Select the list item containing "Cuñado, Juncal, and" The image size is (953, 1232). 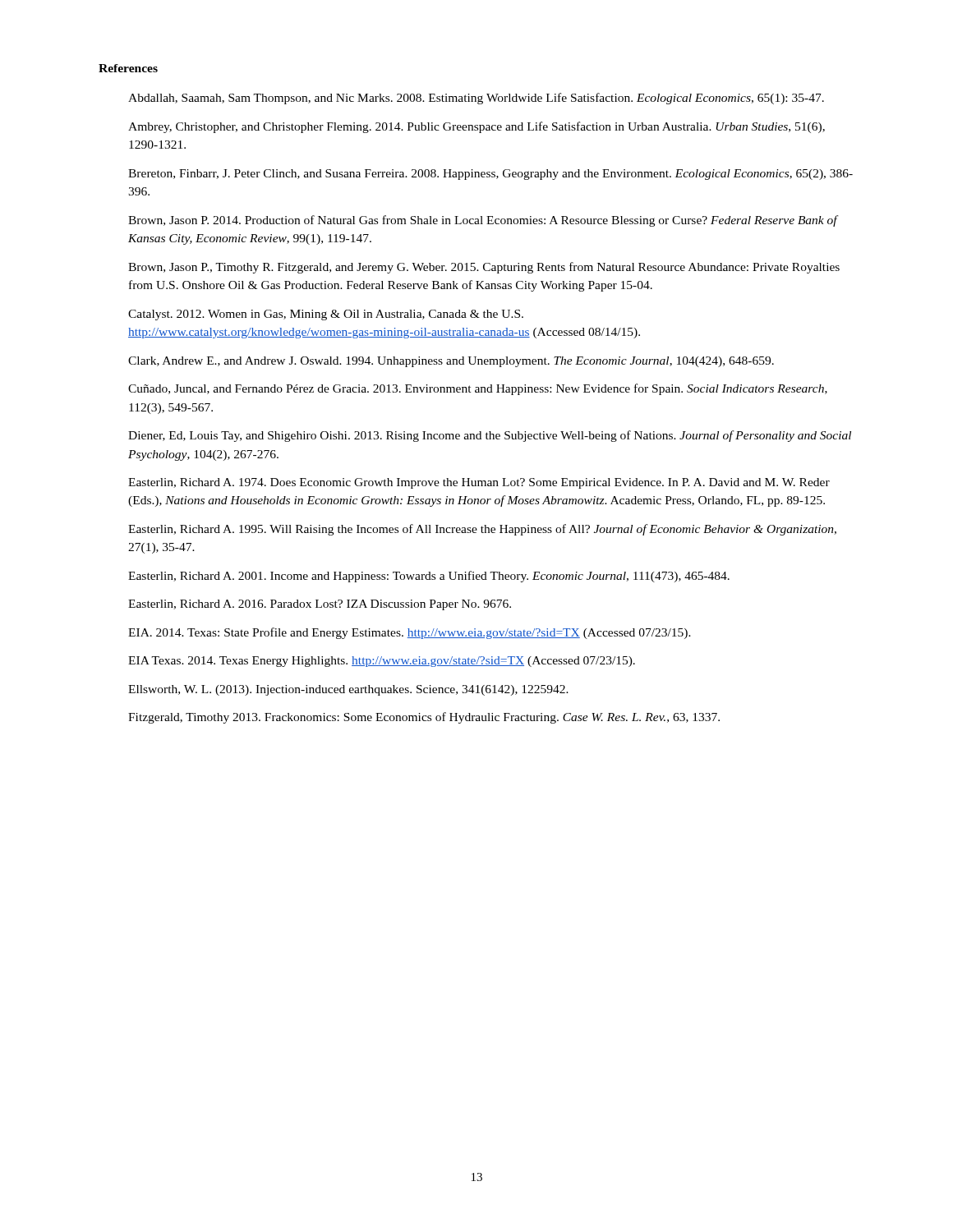point(478,397)
